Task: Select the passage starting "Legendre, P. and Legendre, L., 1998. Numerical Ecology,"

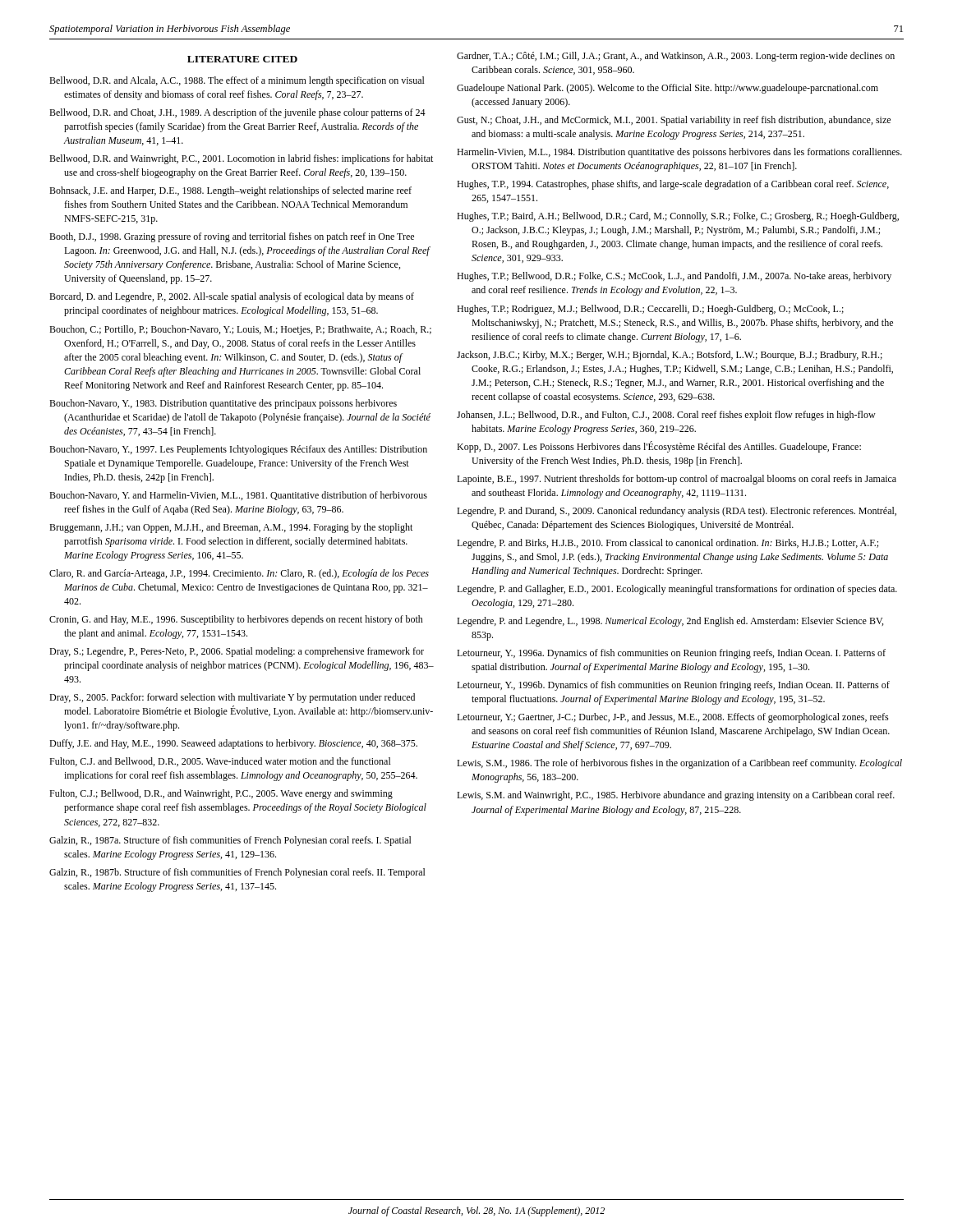Action: pos(670,628)
